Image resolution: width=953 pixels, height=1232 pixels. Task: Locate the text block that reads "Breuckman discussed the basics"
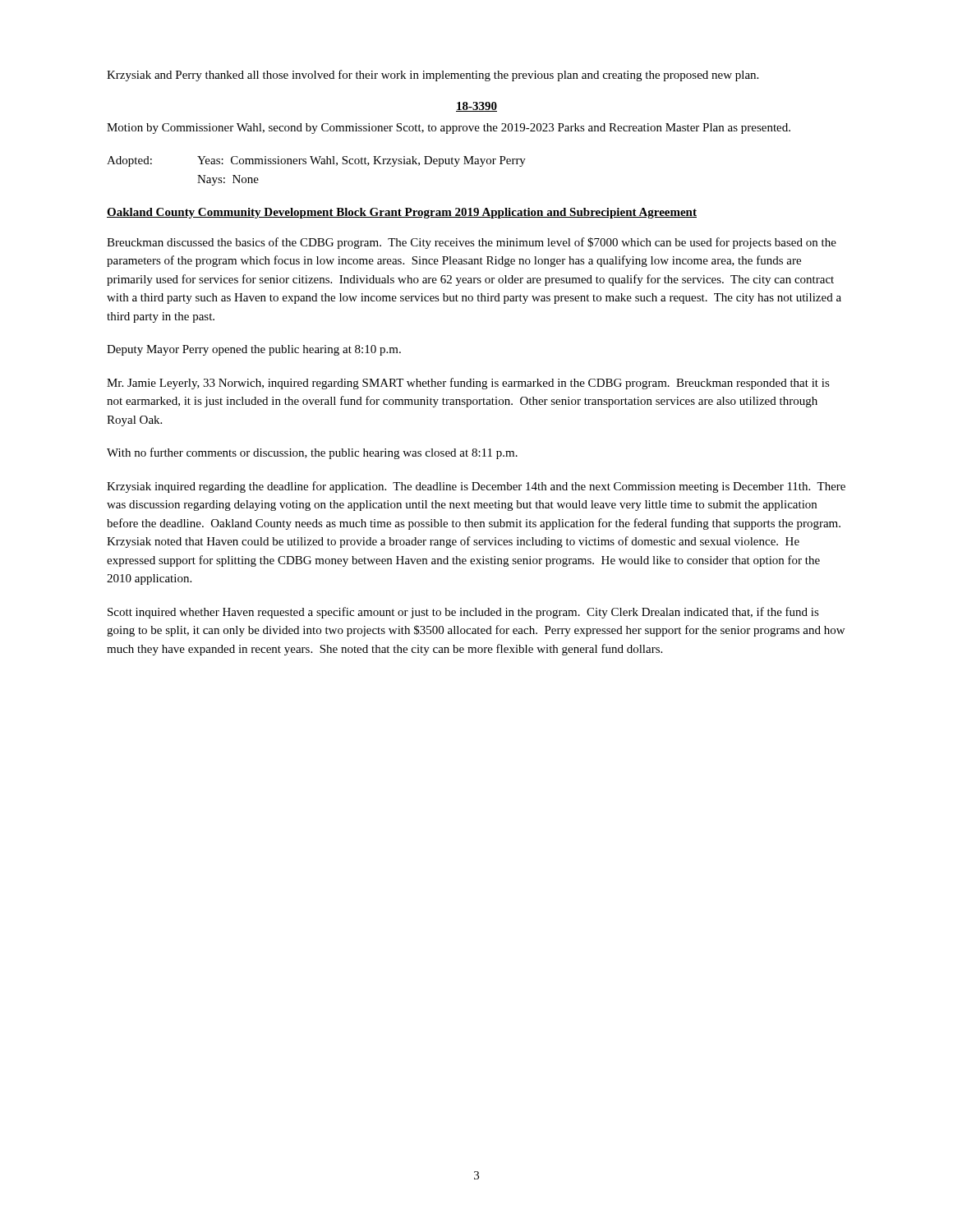click(474, 279)
